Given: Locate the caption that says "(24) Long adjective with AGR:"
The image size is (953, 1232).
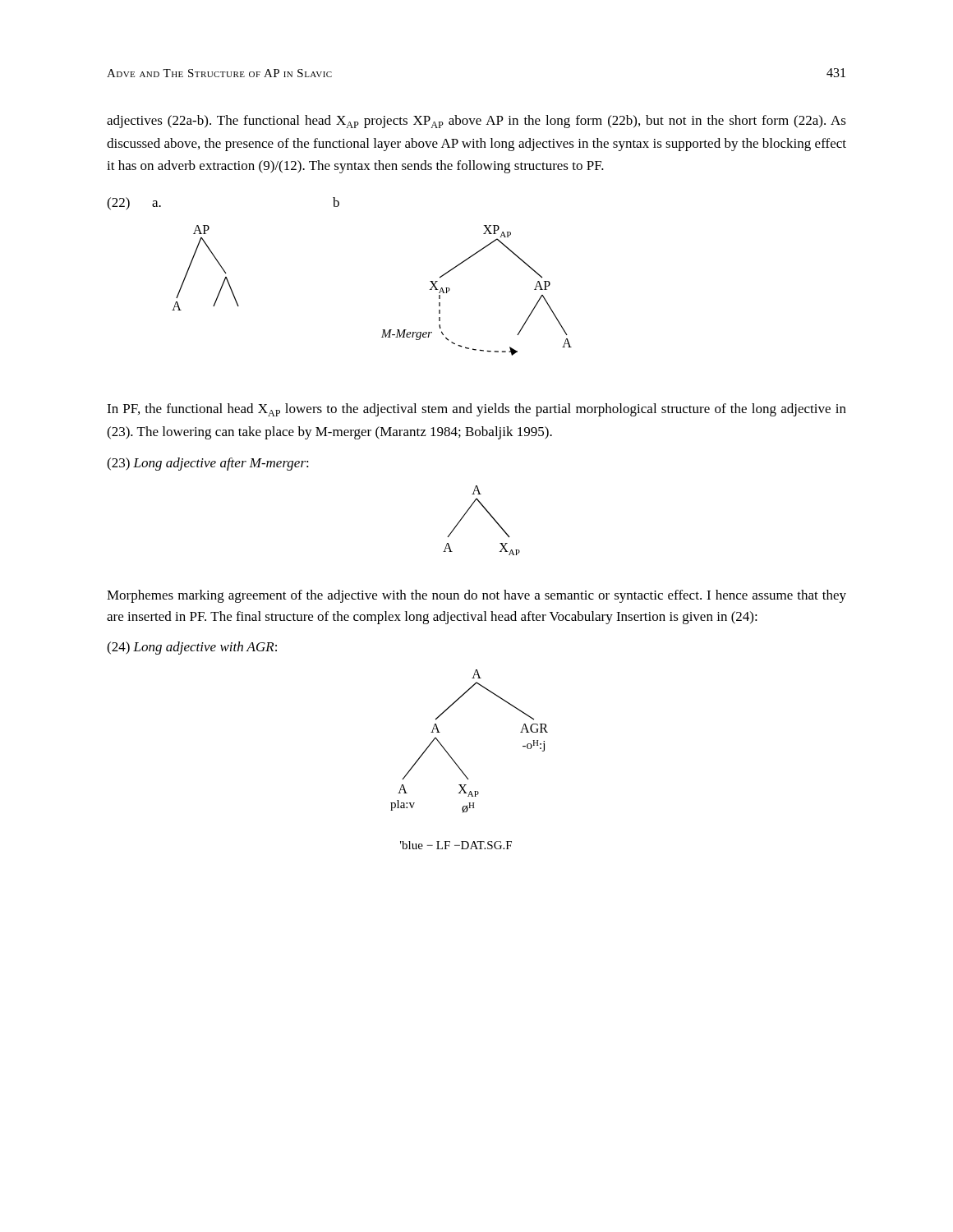Looking at the screenshot, I should click(192, 648).
